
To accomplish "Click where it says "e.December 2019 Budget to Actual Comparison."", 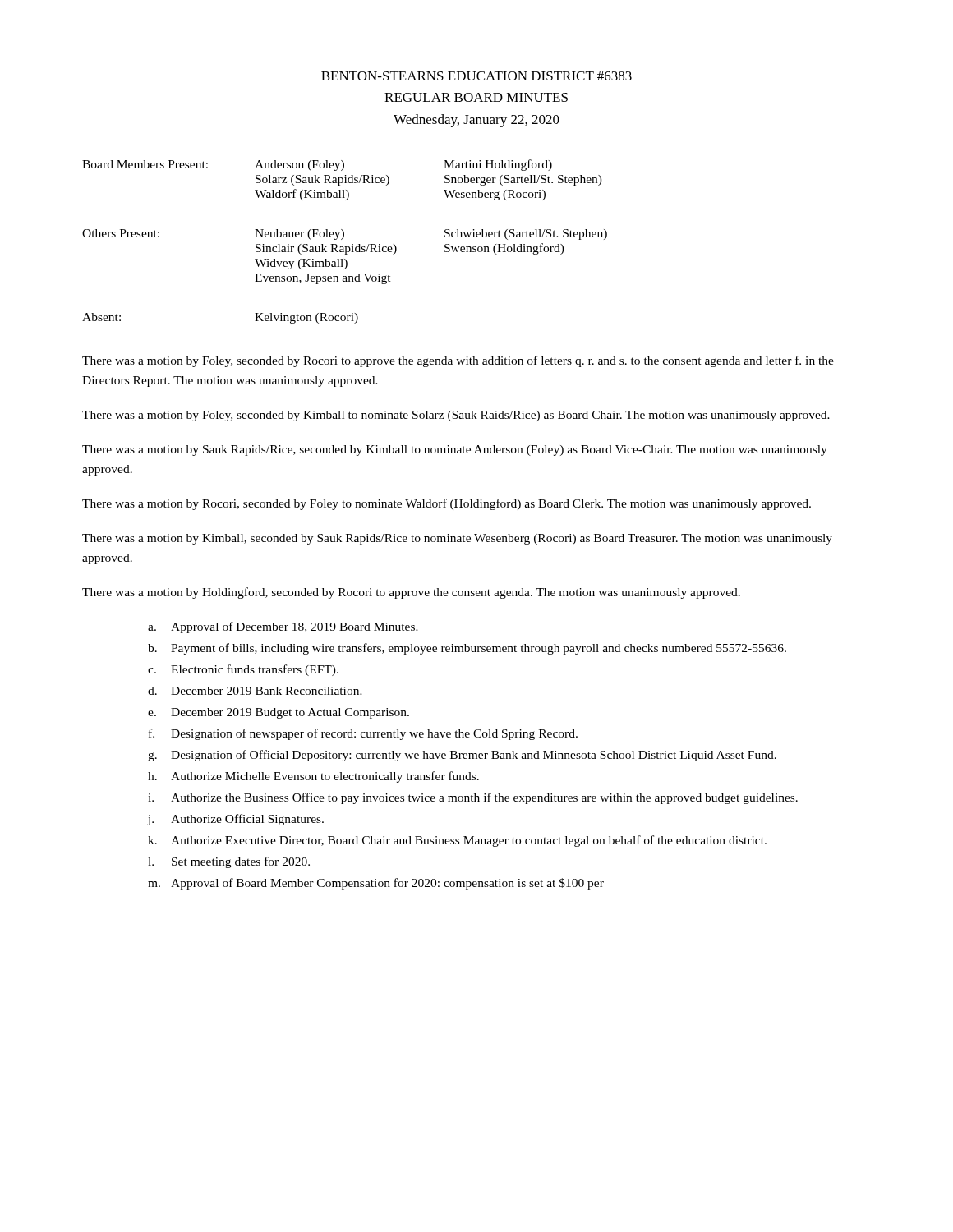I will pyautogui.click(x=279, y=712).
